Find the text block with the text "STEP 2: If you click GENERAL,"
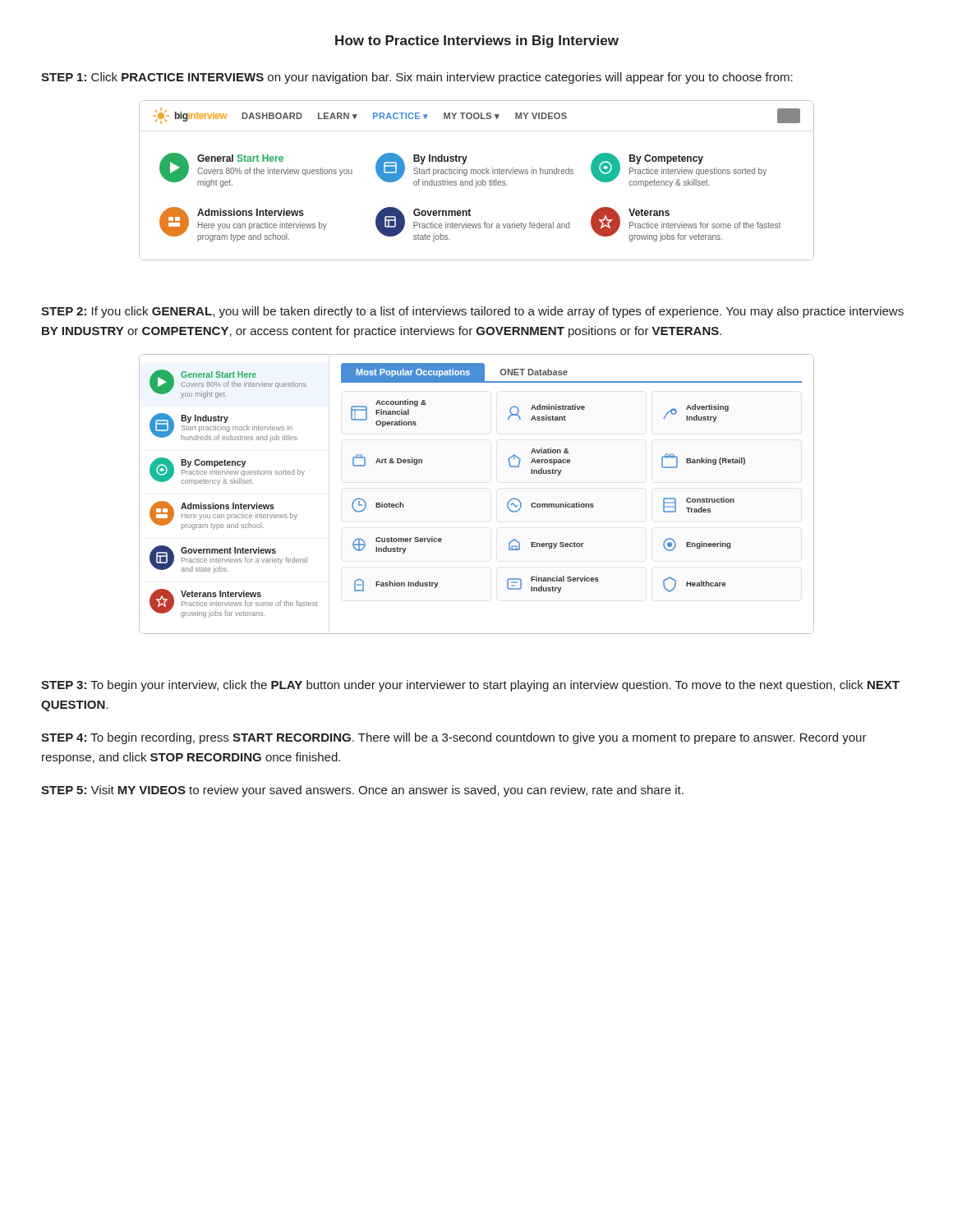This screenshot has width=953, height=1232. [x=472, y=321]
